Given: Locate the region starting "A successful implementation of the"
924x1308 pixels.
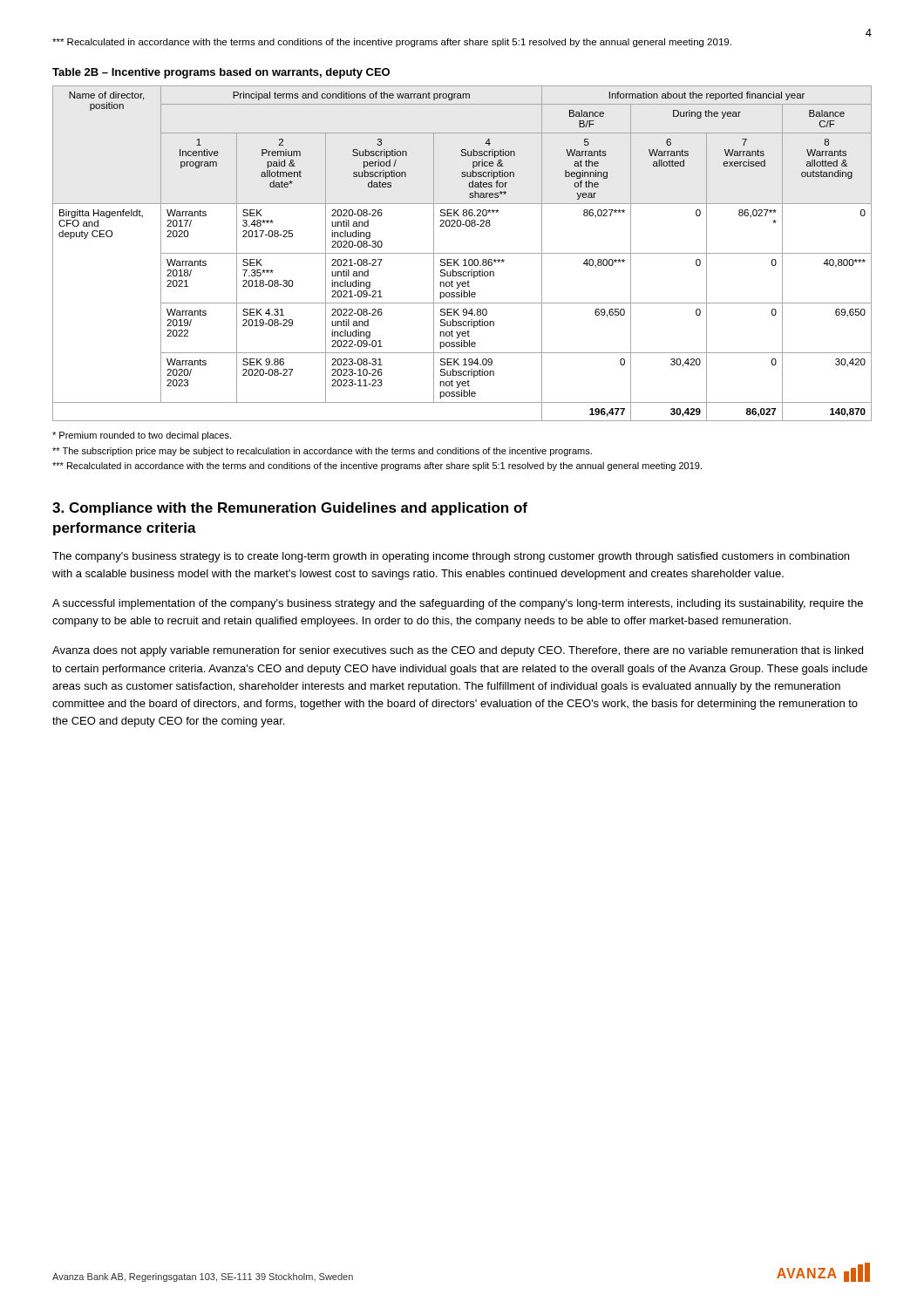Looking at the screenshot, I should coord(458,612).
